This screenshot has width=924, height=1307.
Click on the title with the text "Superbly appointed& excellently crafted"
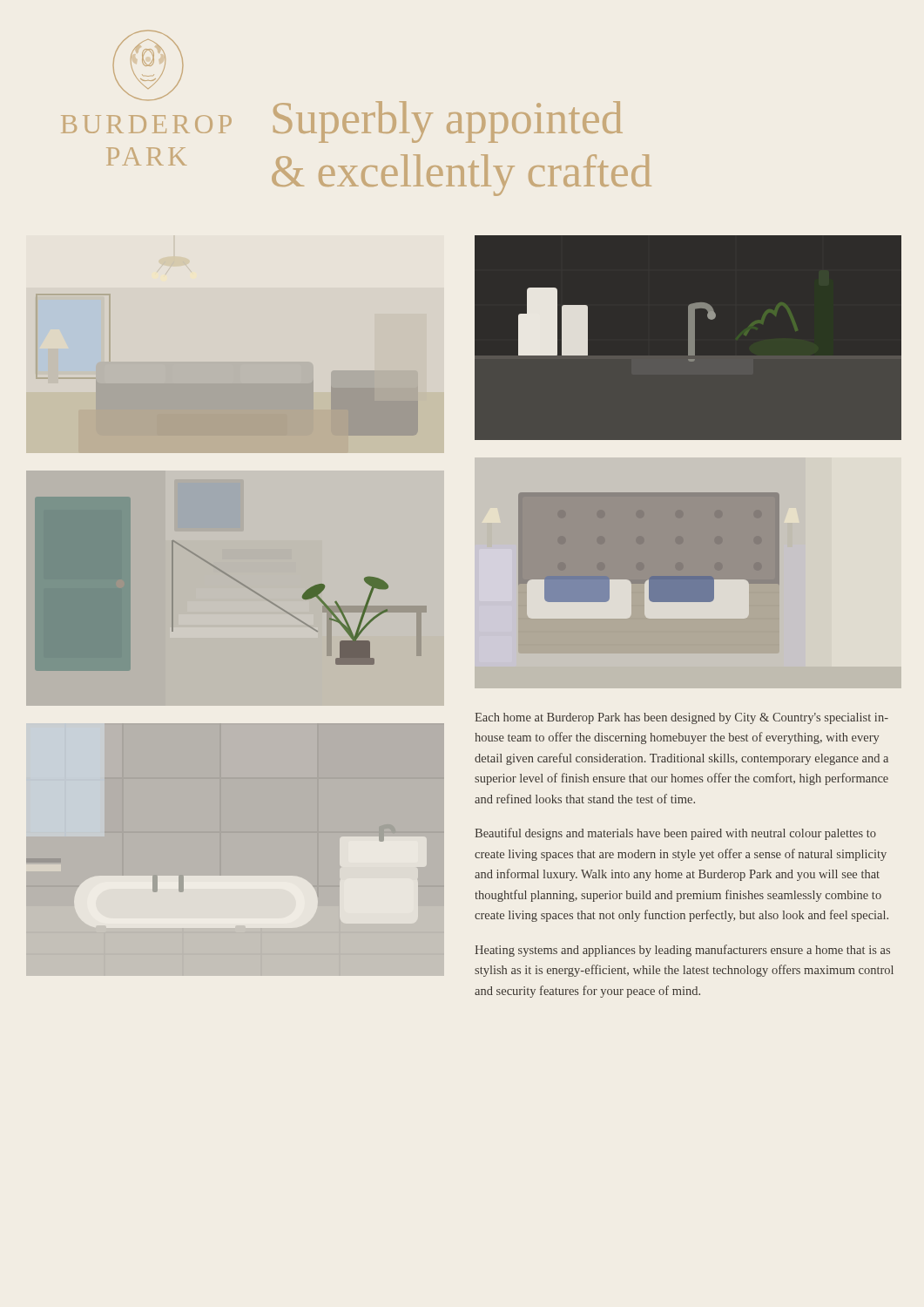pos(584,145)
